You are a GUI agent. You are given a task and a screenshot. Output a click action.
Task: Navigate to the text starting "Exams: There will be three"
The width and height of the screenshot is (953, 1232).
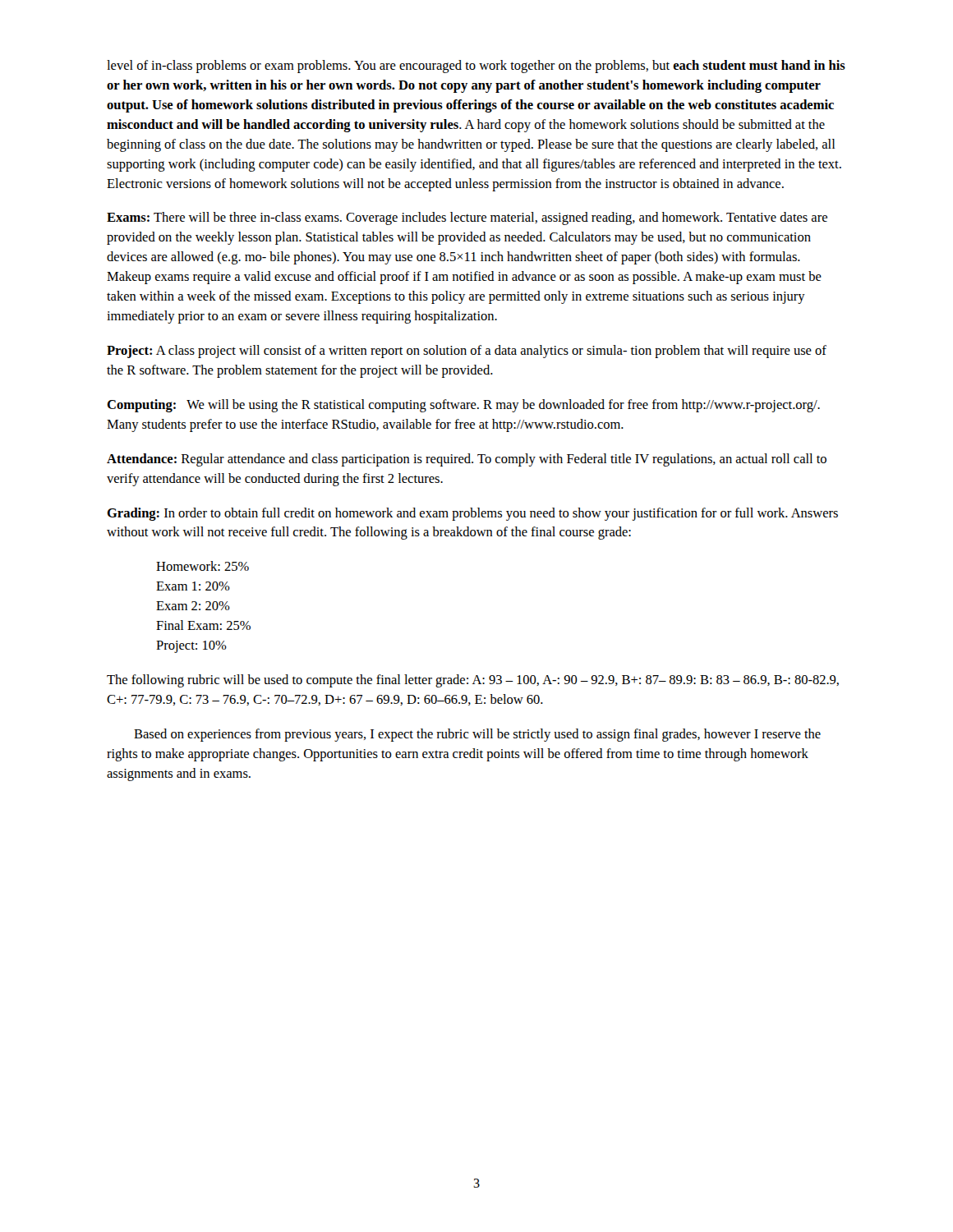coord(467,267)
